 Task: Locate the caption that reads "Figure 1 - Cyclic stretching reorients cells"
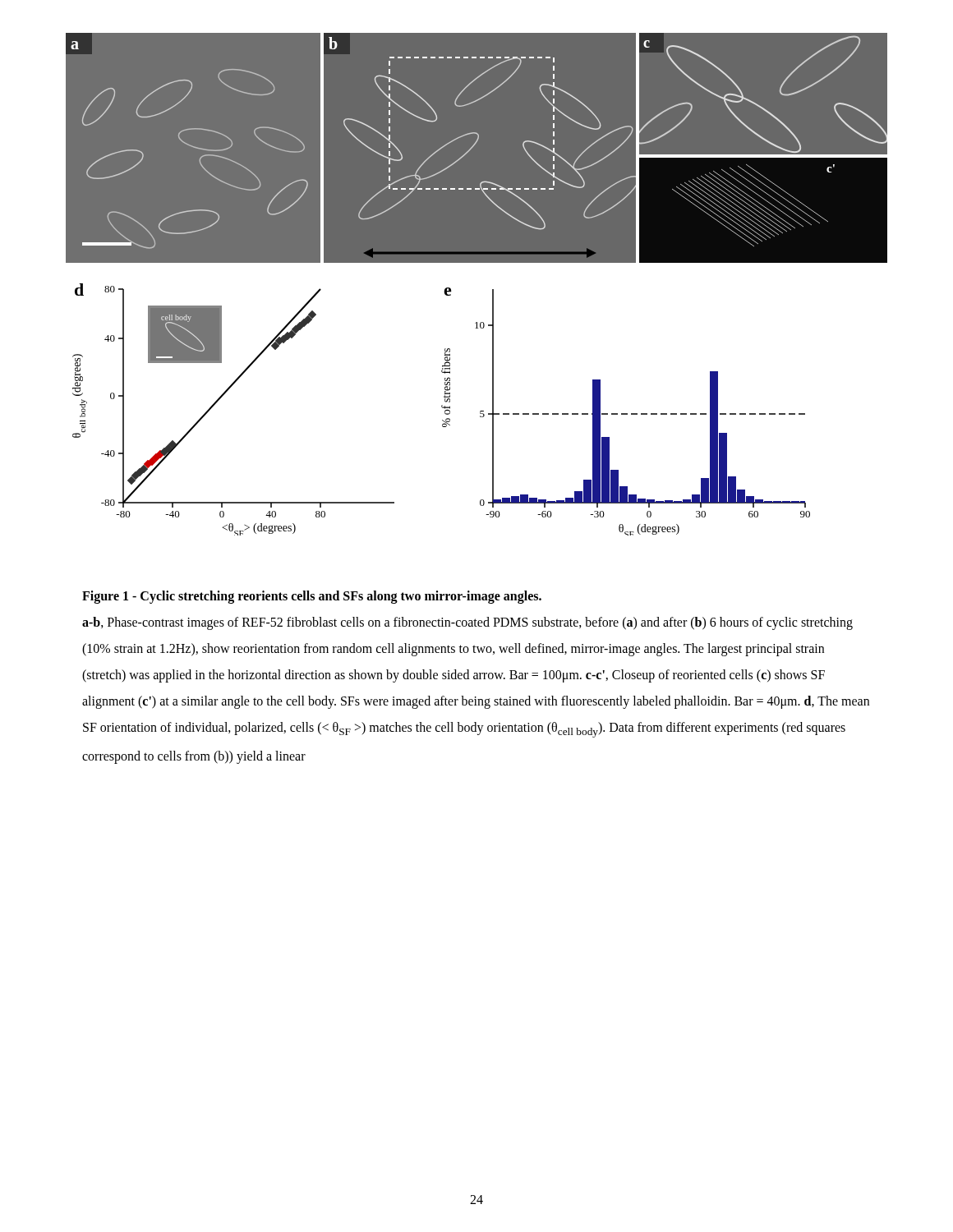coord(476,676)
